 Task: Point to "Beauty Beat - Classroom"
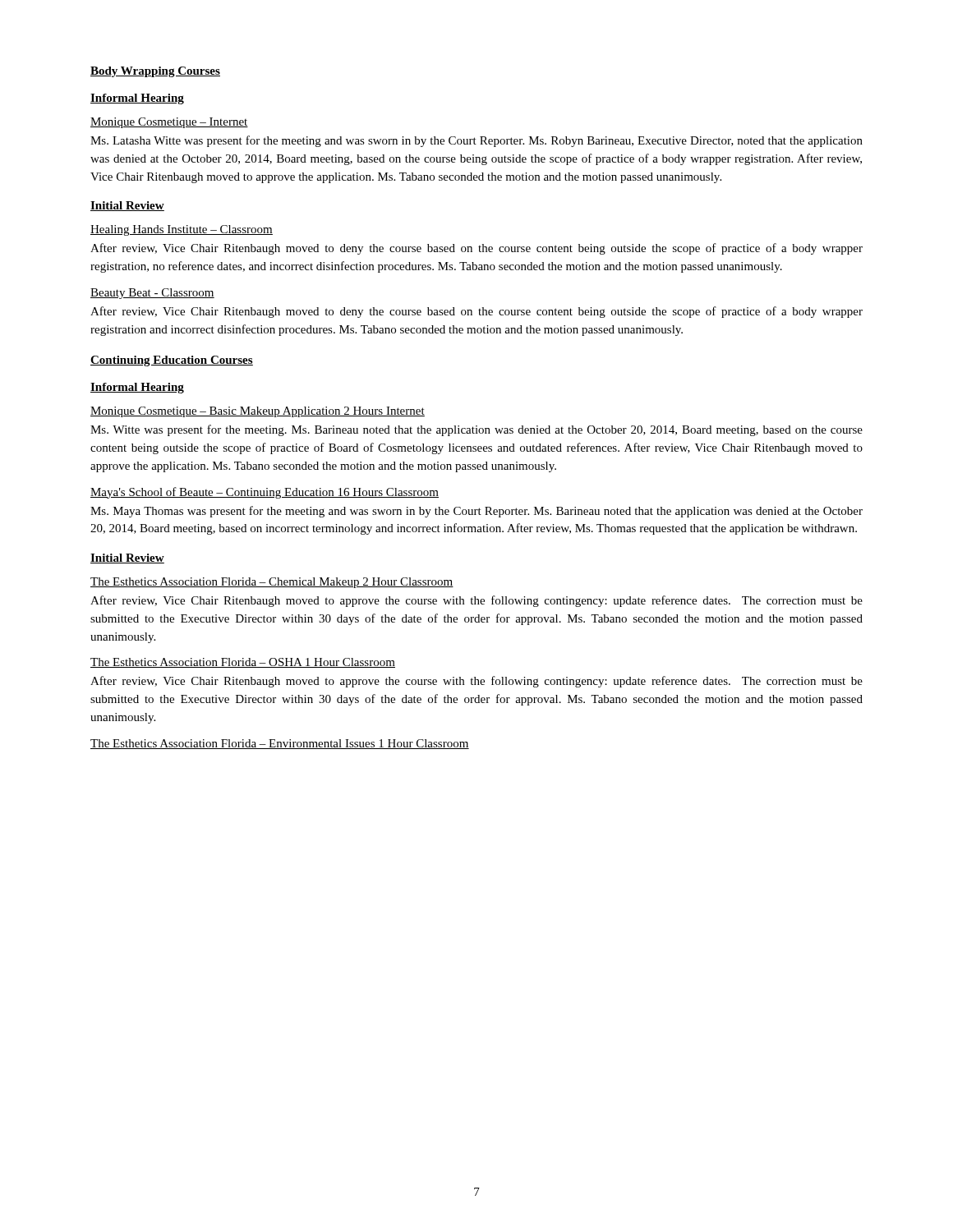[152, 292]
